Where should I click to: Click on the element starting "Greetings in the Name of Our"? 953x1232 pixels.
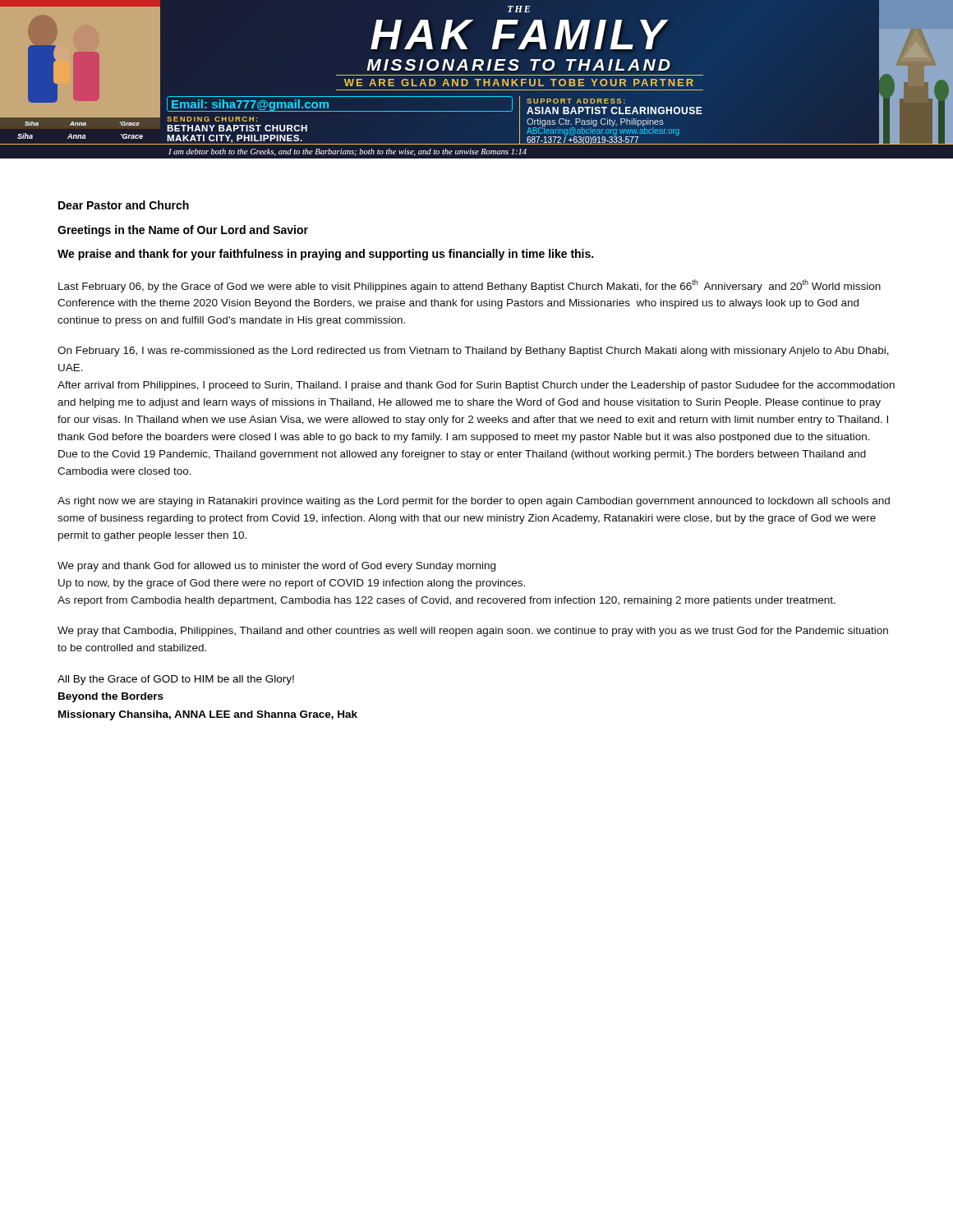click(x=183, y=230)
